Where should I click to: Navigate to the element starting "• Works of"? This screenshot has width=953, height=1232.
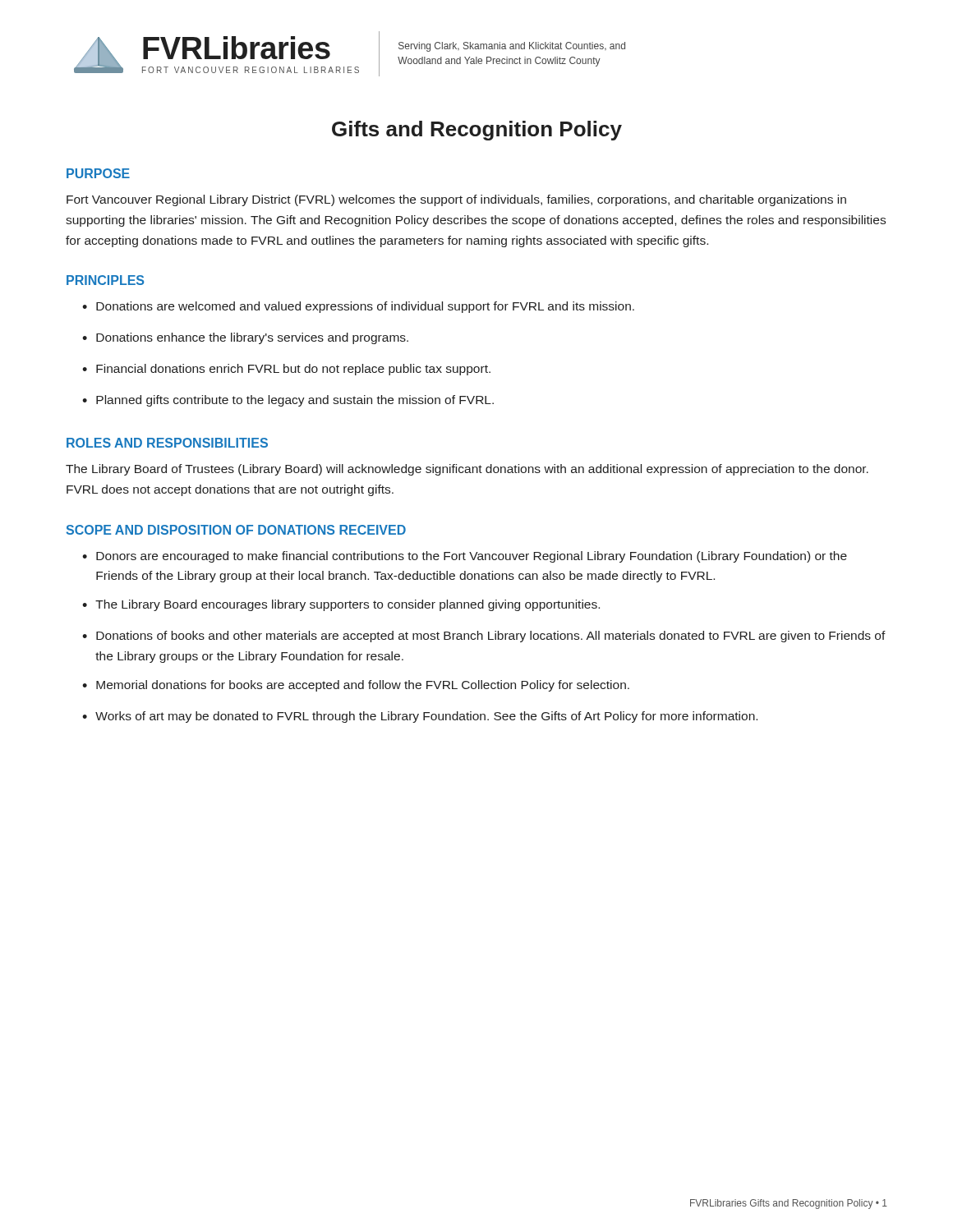coord(485,717)
